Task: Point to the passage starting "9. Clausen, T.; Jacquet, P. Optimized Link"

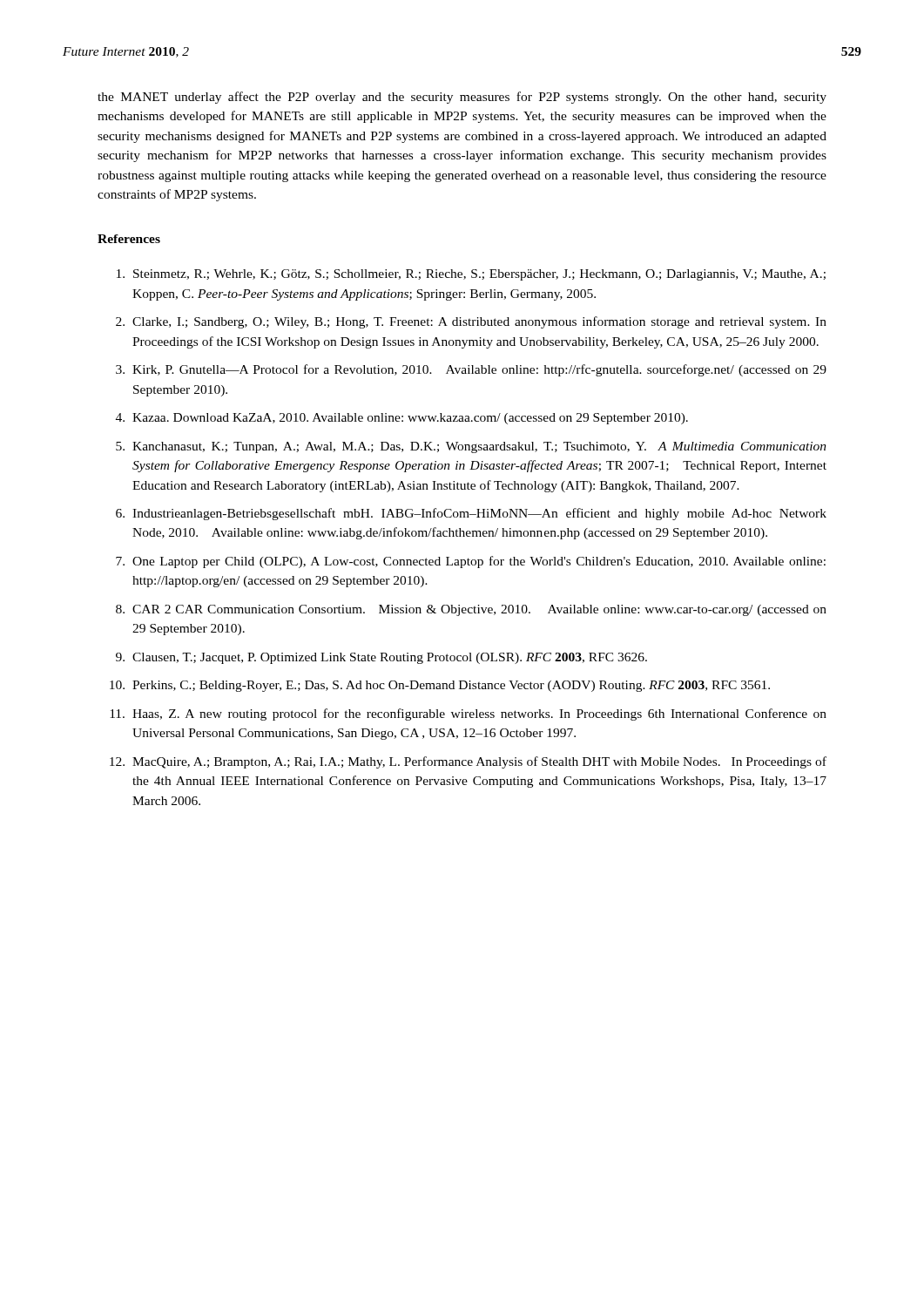Action: click(x=462, y=657)
